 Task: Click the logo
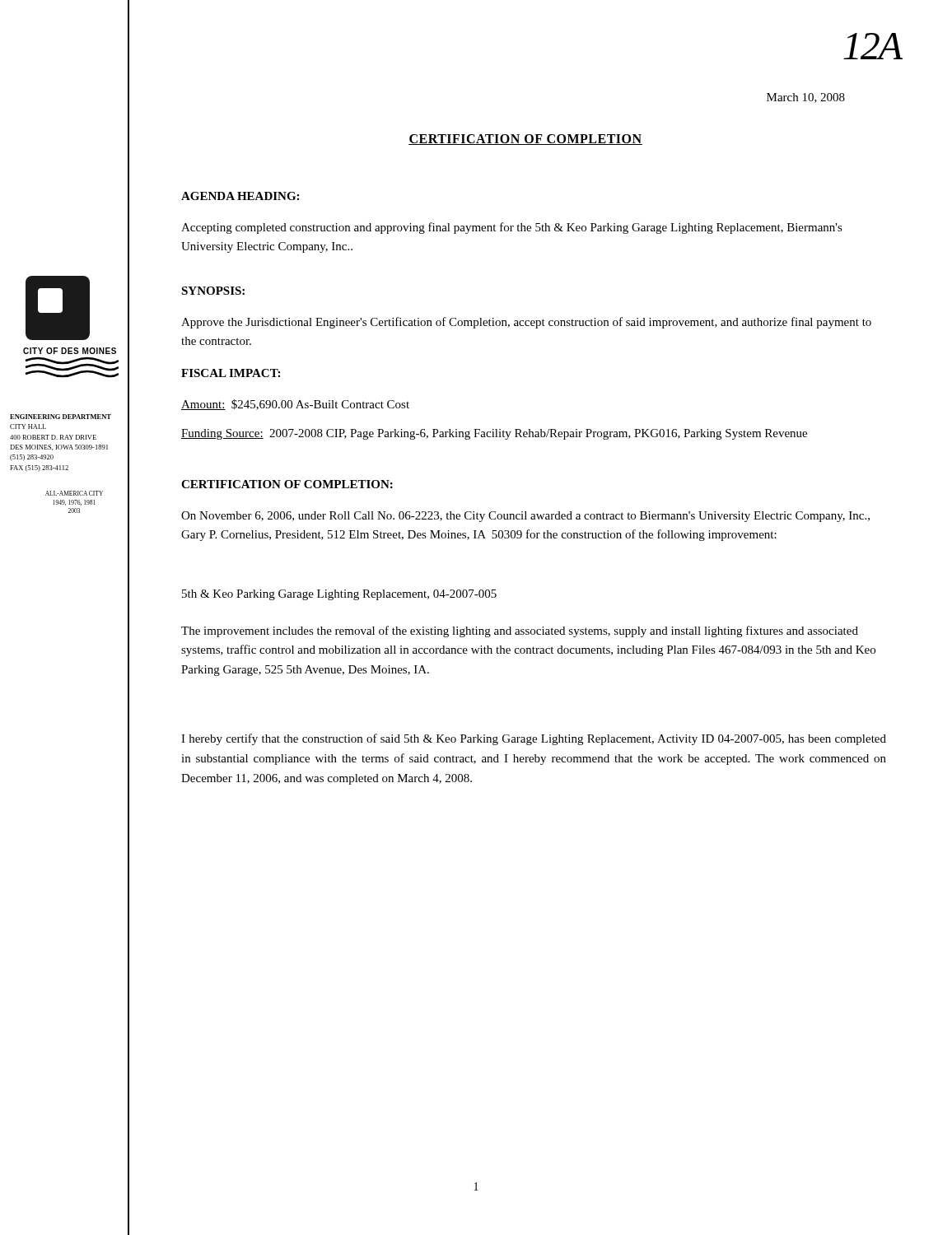coord(70,325)
